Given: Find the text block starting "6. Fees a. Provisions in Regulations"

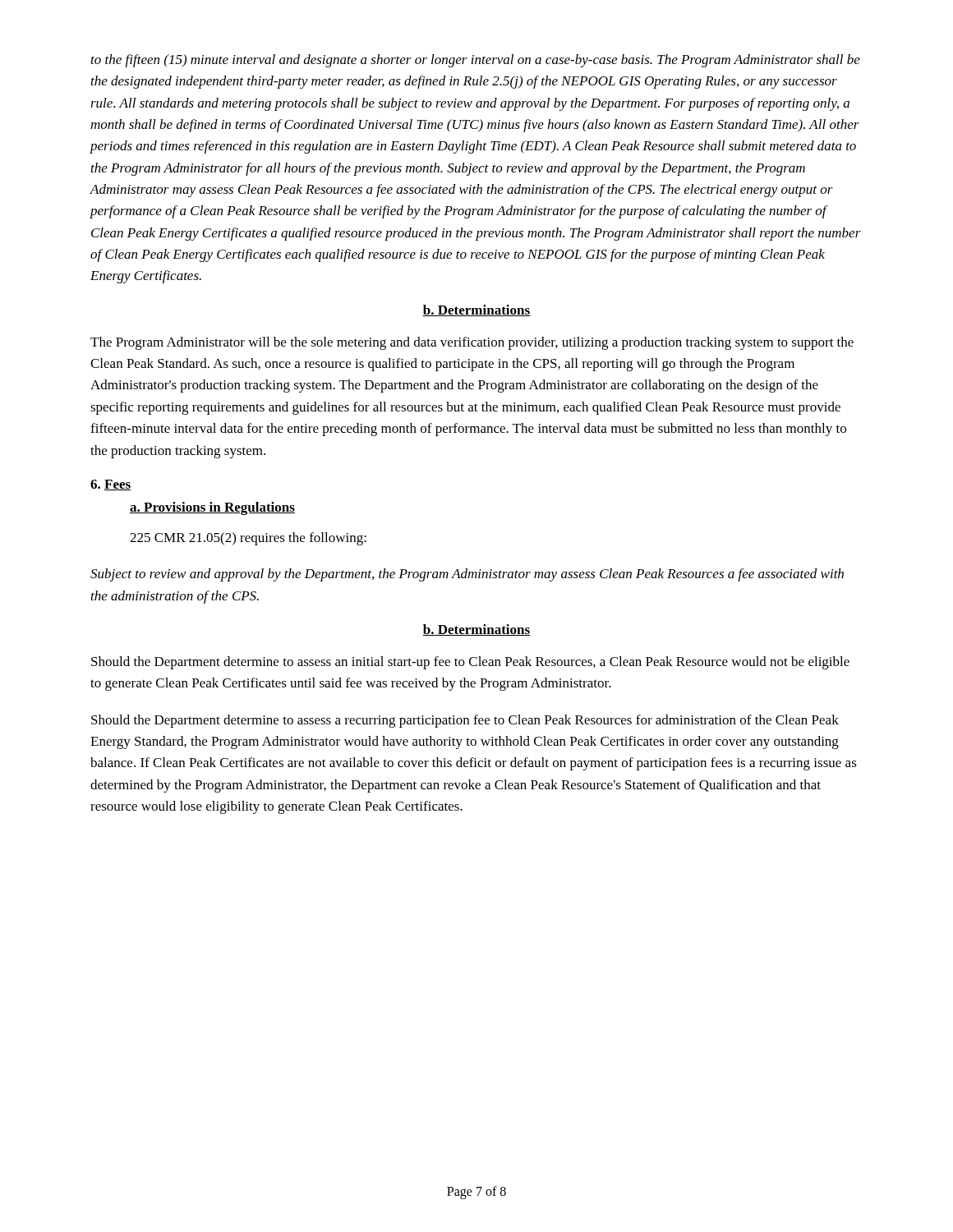Looking at the screenshot, I should click(110, 485).
